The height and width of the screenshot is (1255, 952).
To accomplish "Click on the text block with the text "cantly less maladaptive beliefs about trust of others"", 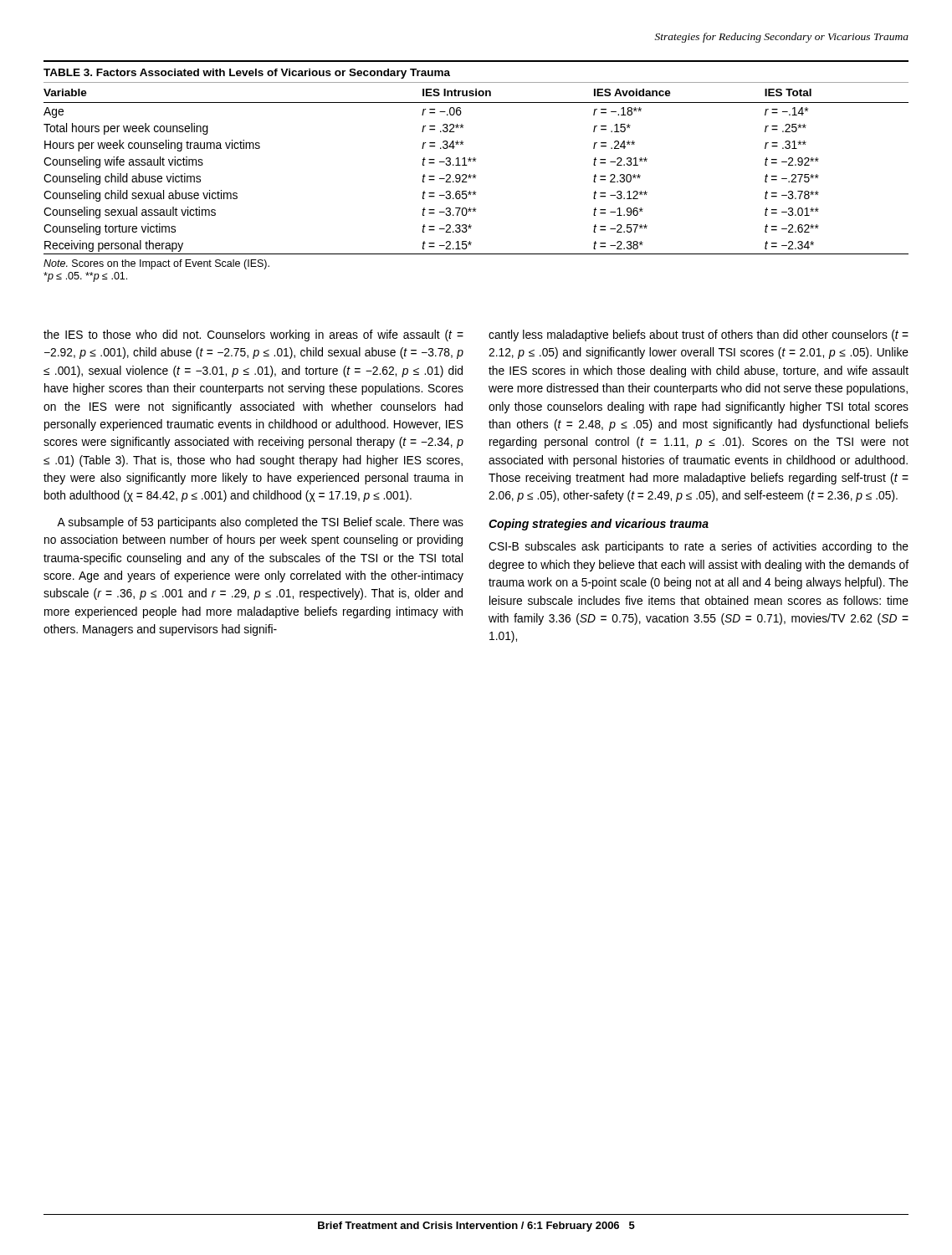I will click(x=699, y=486).
